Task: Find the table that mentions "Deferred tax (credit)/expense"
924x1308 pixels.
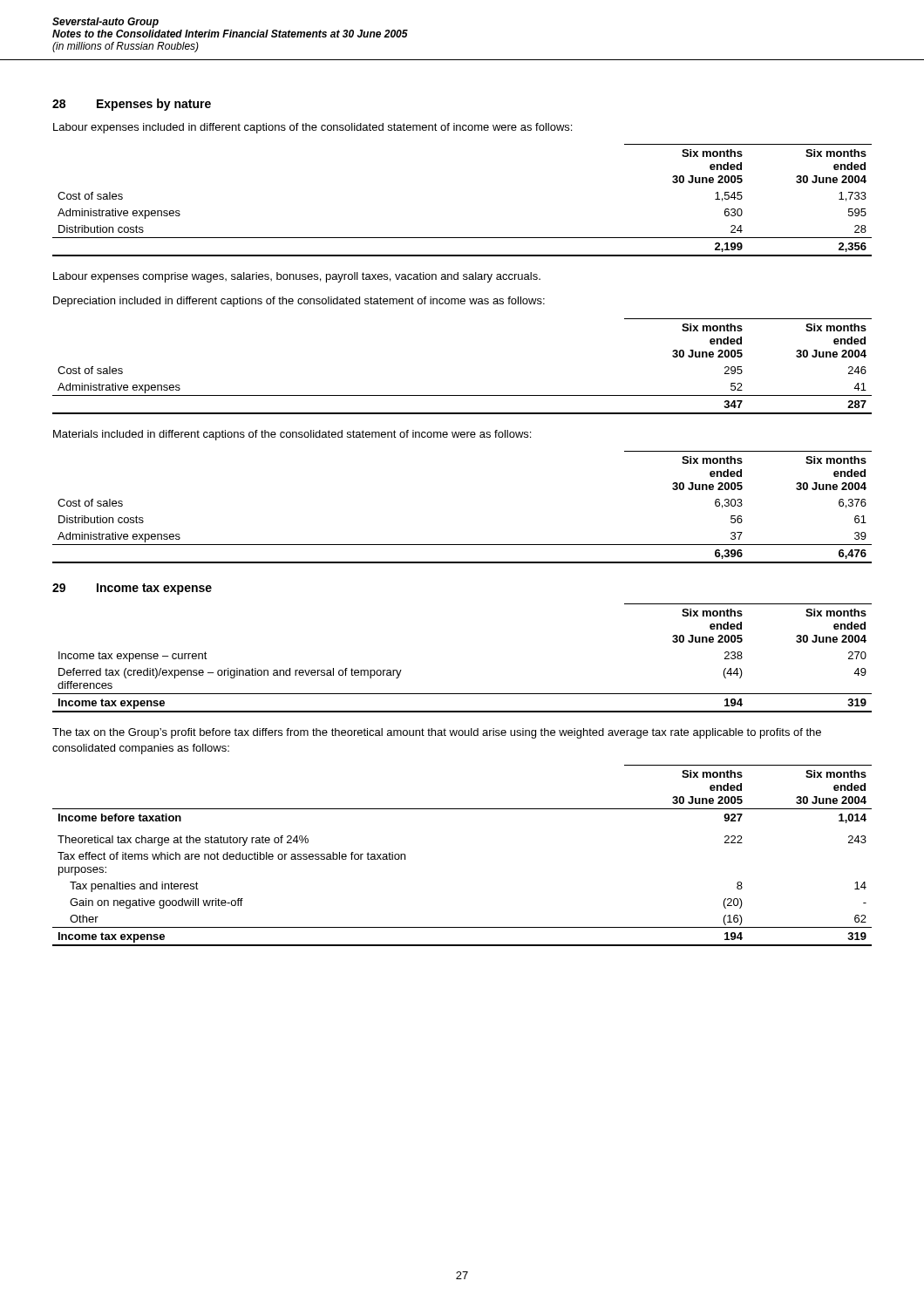Action: tap(462, 658)
